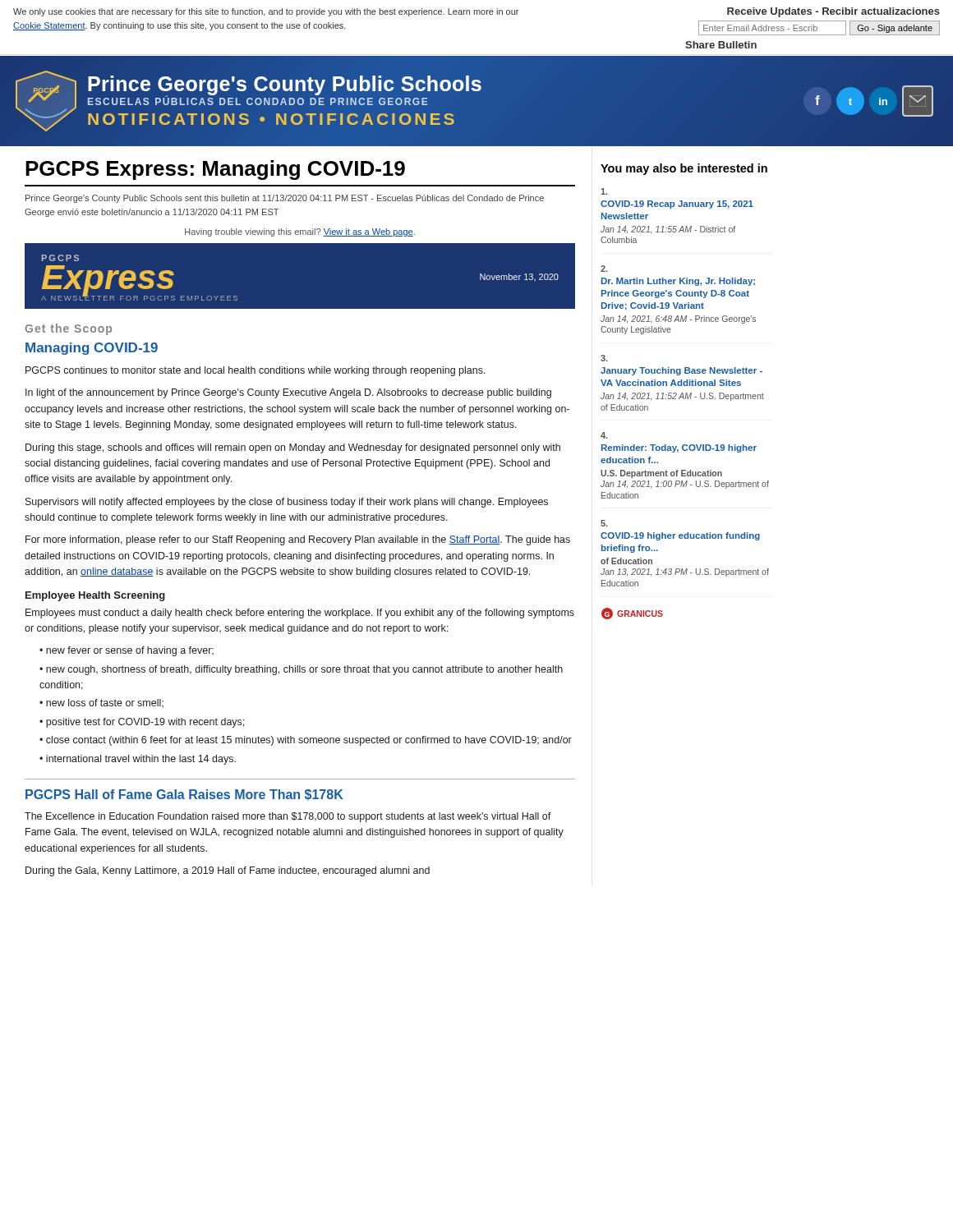Viewport: 953px width, 1232px height.
Task: Navigate to the text block starting "Get the Scoop"
Action: coord(69,329)
